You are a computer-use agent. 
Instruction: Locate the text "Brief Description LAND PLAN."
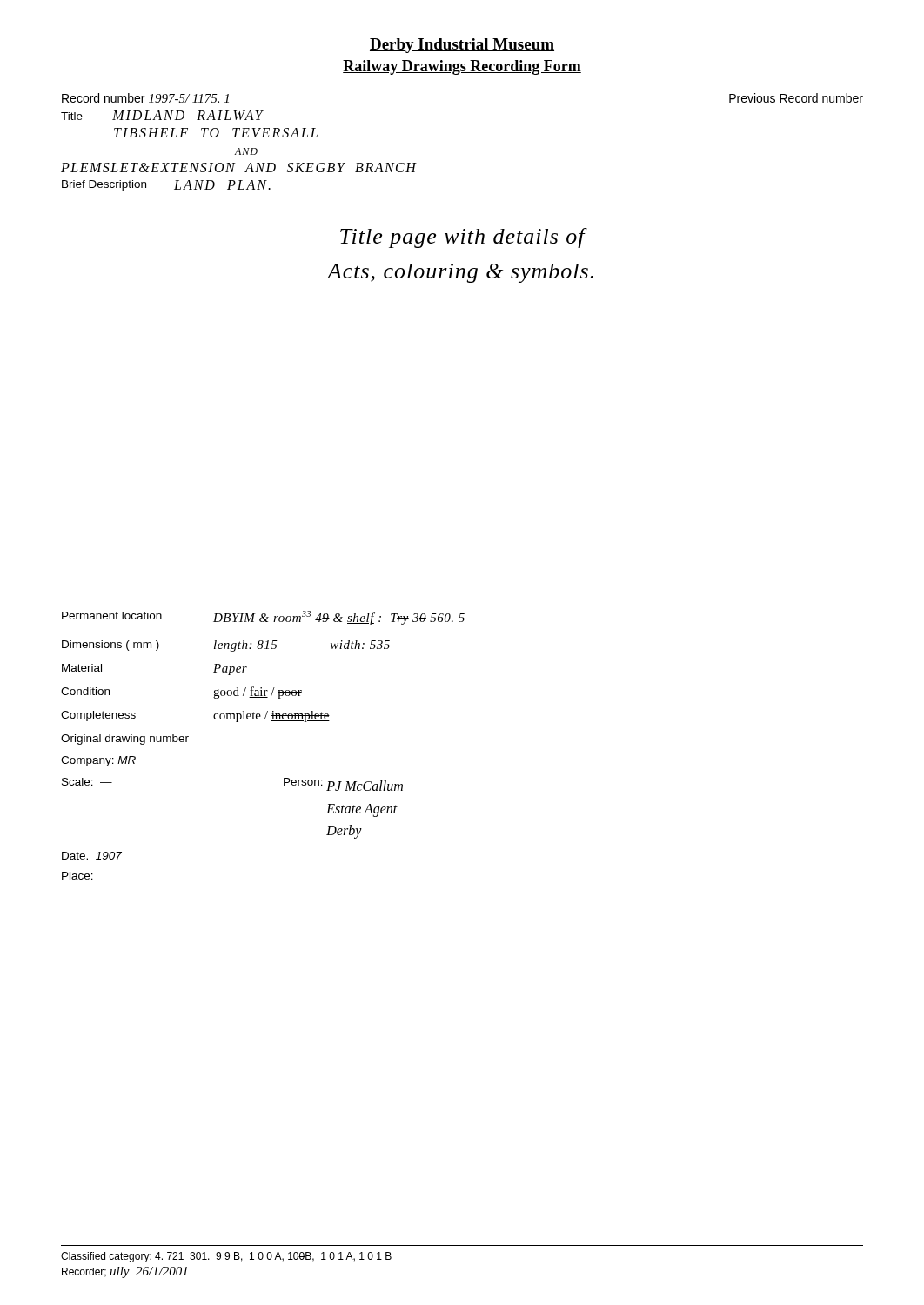(167, 185)
